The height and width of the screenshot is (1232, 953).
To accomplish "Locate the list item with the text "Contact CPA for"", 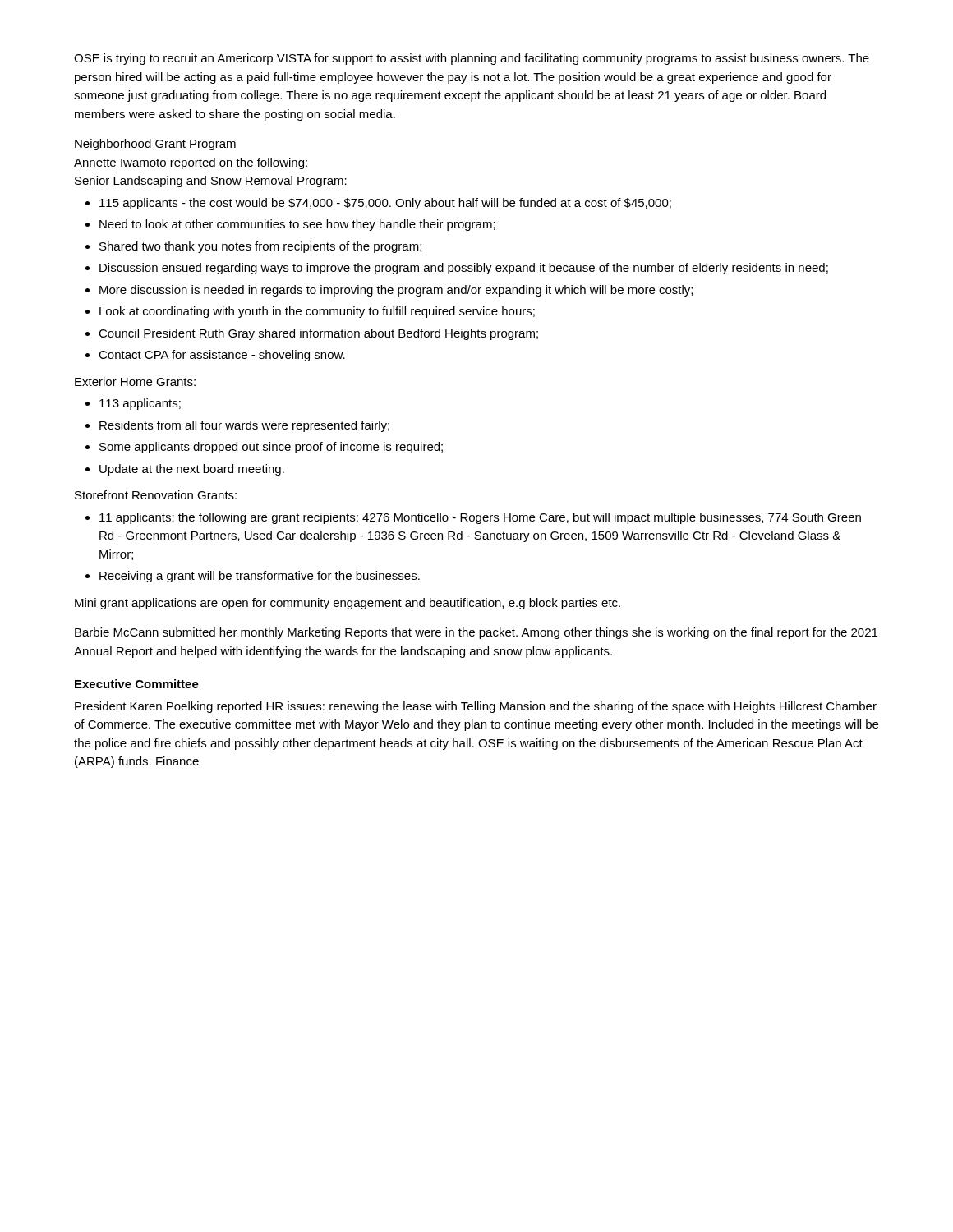I will pyautogui.click(x=222, y=354).
